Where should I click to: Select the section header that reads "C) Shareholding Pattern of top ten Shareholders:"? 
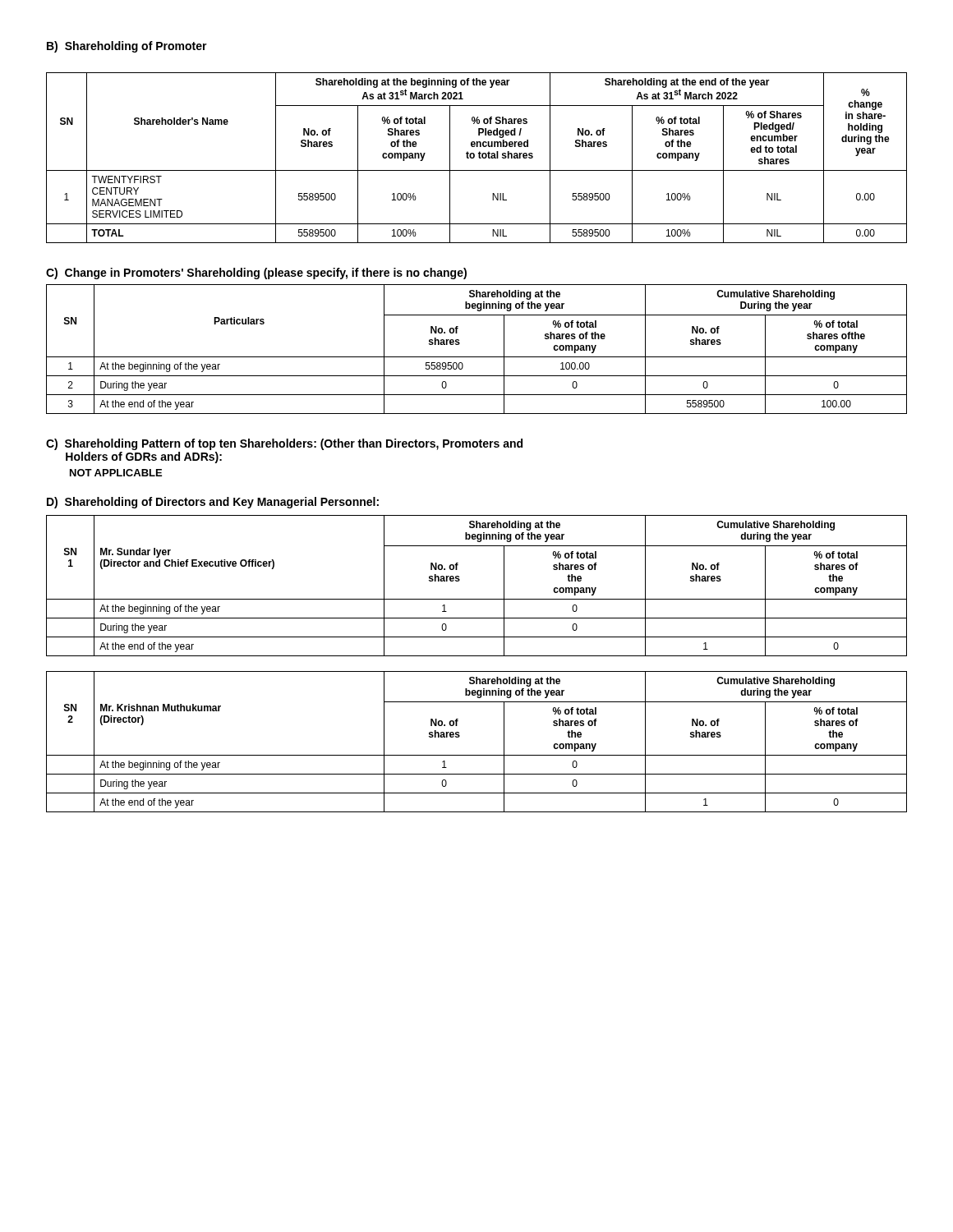point(285,450)
